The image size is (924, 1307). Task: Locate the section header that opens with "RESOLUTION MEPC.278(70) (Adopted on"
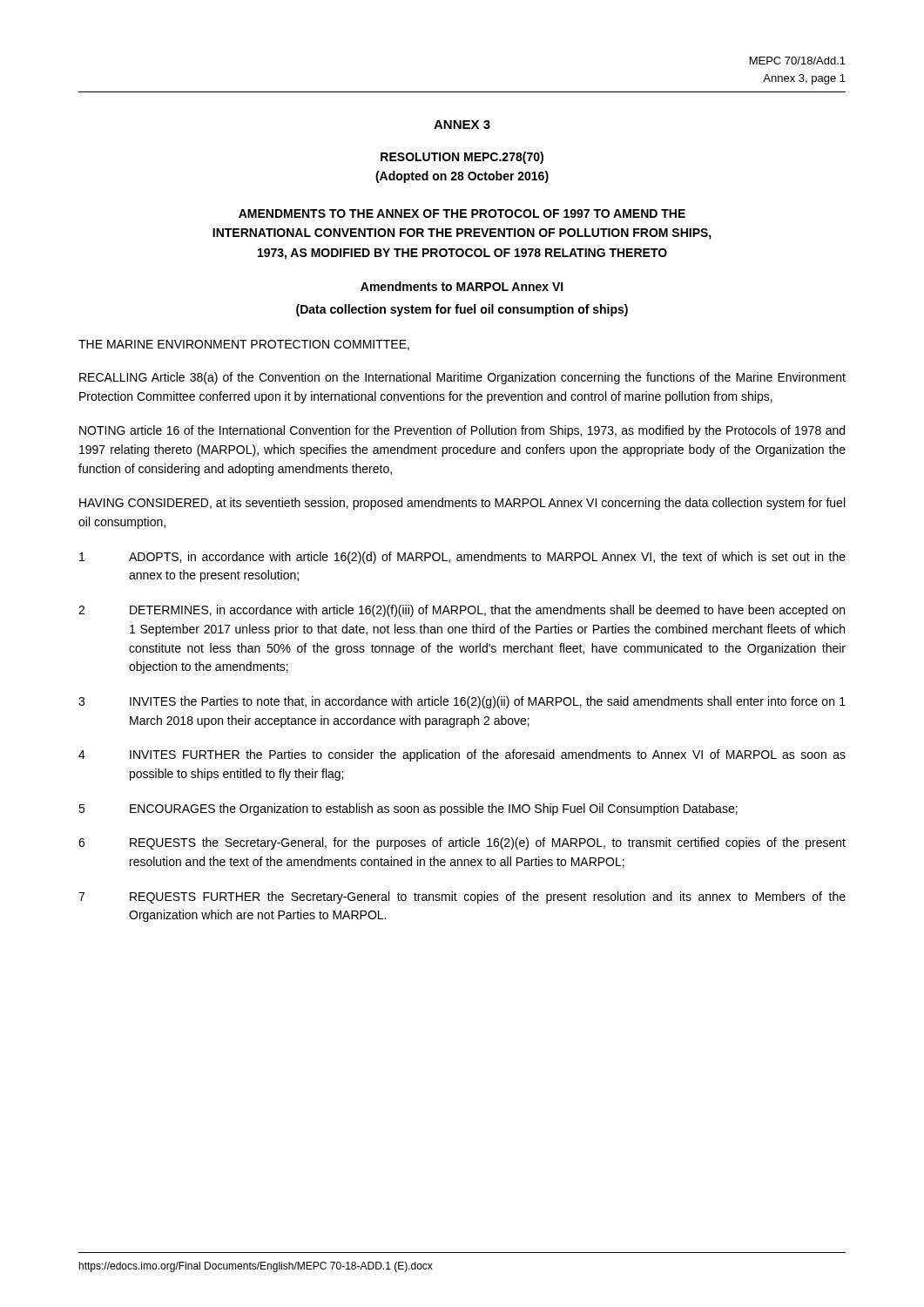(462, 167)
